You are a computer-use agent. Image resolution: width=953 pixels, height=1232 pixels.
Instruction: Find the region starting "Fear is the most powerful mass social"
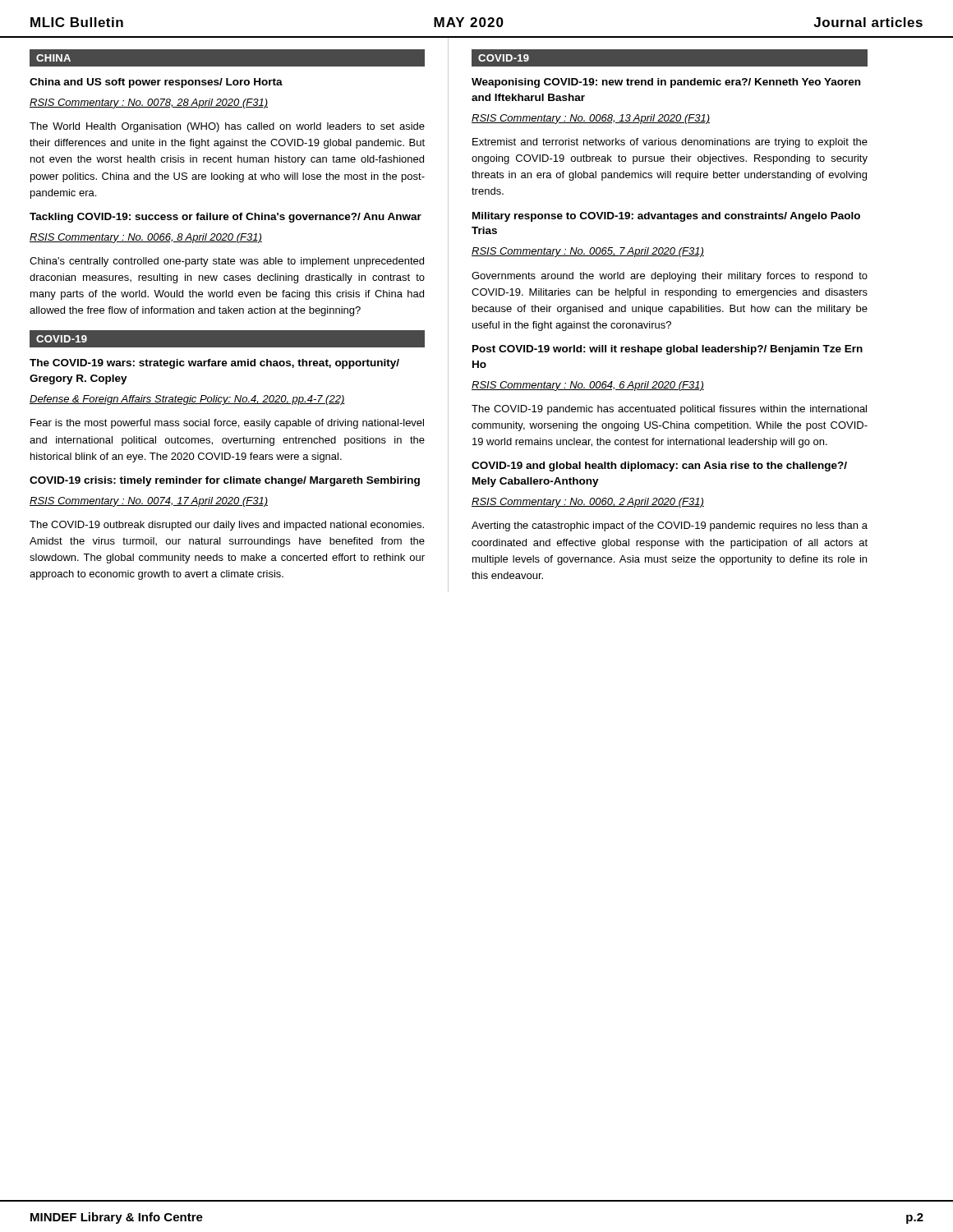pyautogui.click(x=227, y=439)
